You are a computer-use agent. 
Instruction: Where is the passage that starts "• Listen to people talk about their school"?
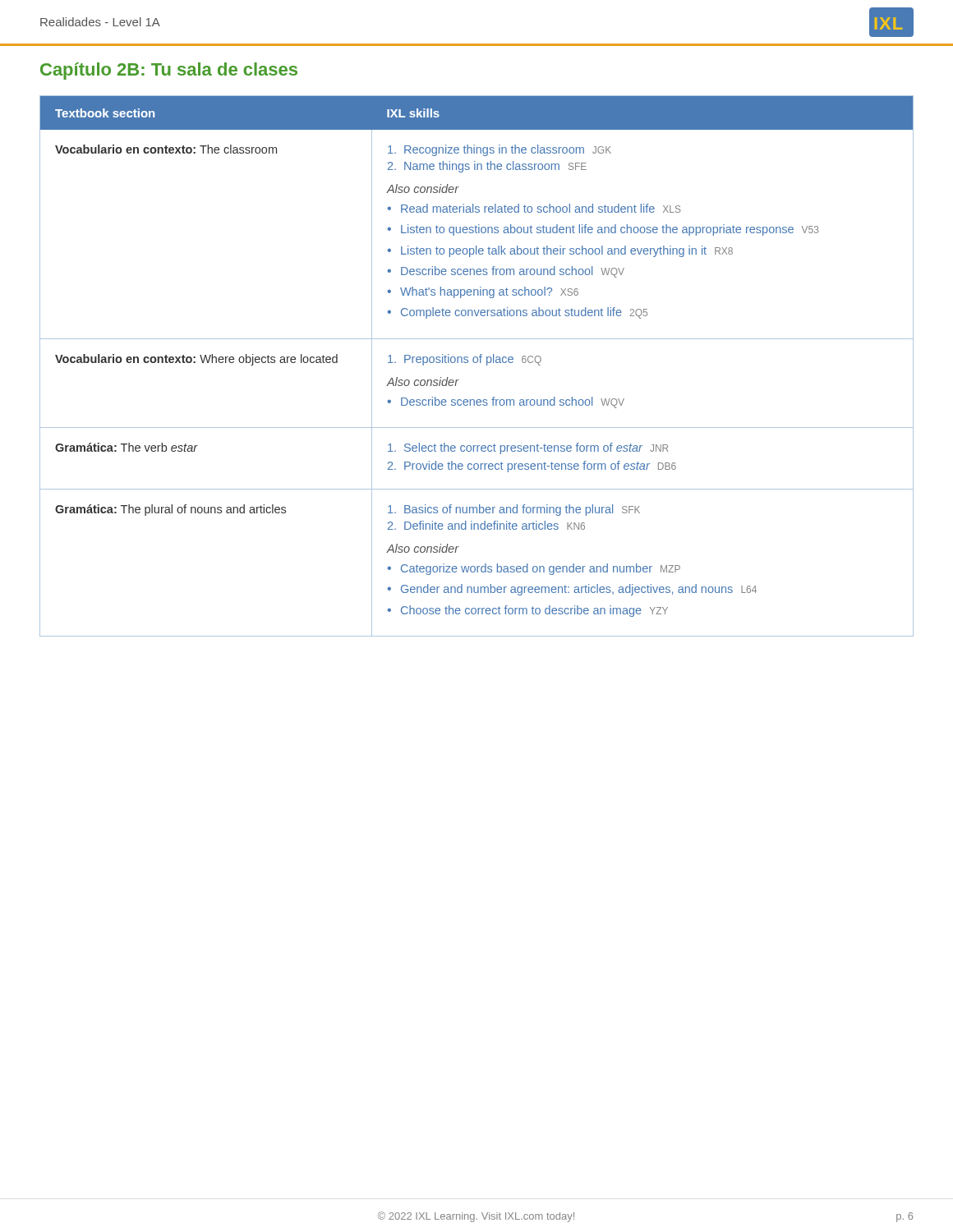[642, 250]
